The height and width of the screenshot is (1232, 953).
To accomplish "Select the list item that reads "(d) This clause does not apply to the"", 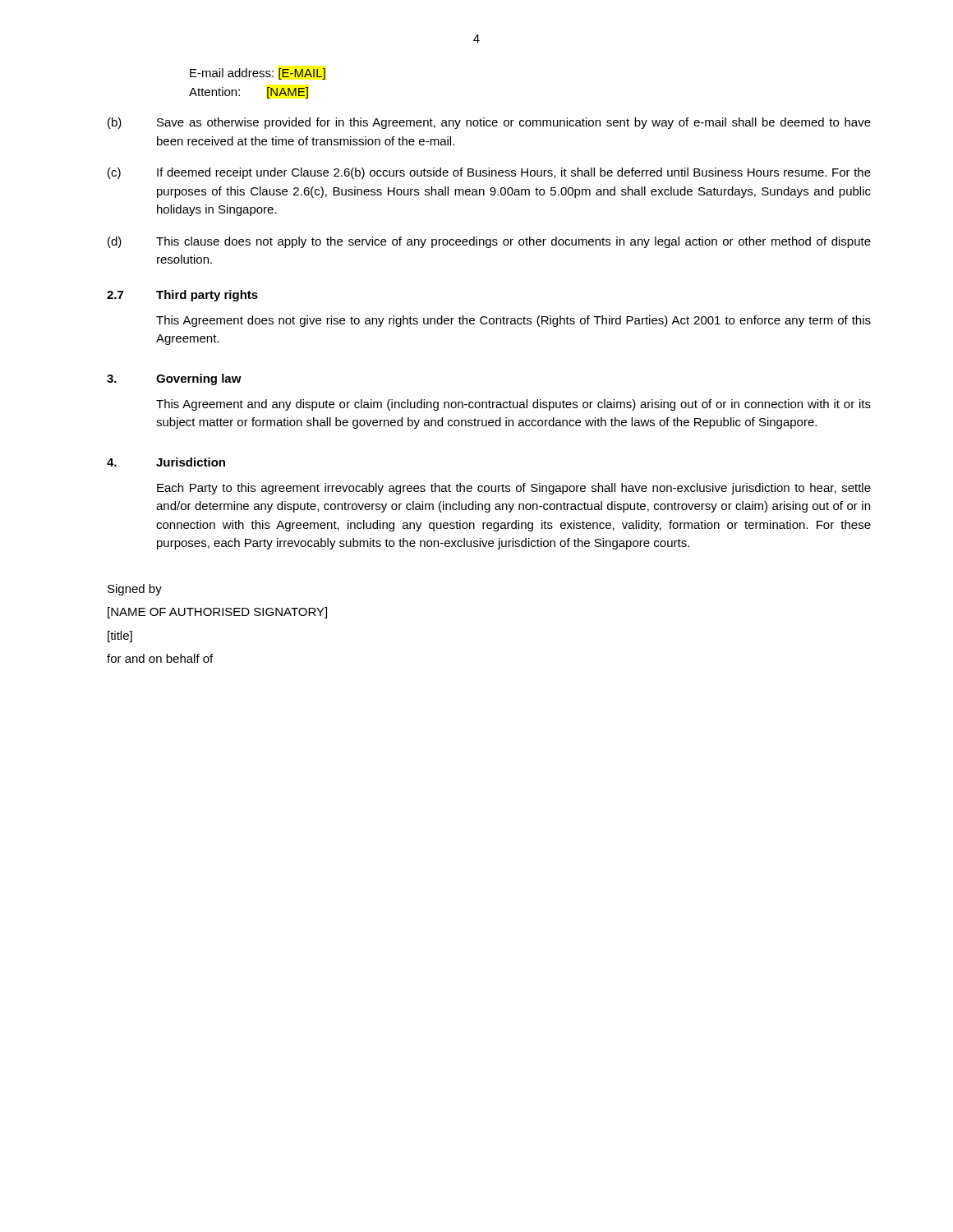I will [489, 250].
